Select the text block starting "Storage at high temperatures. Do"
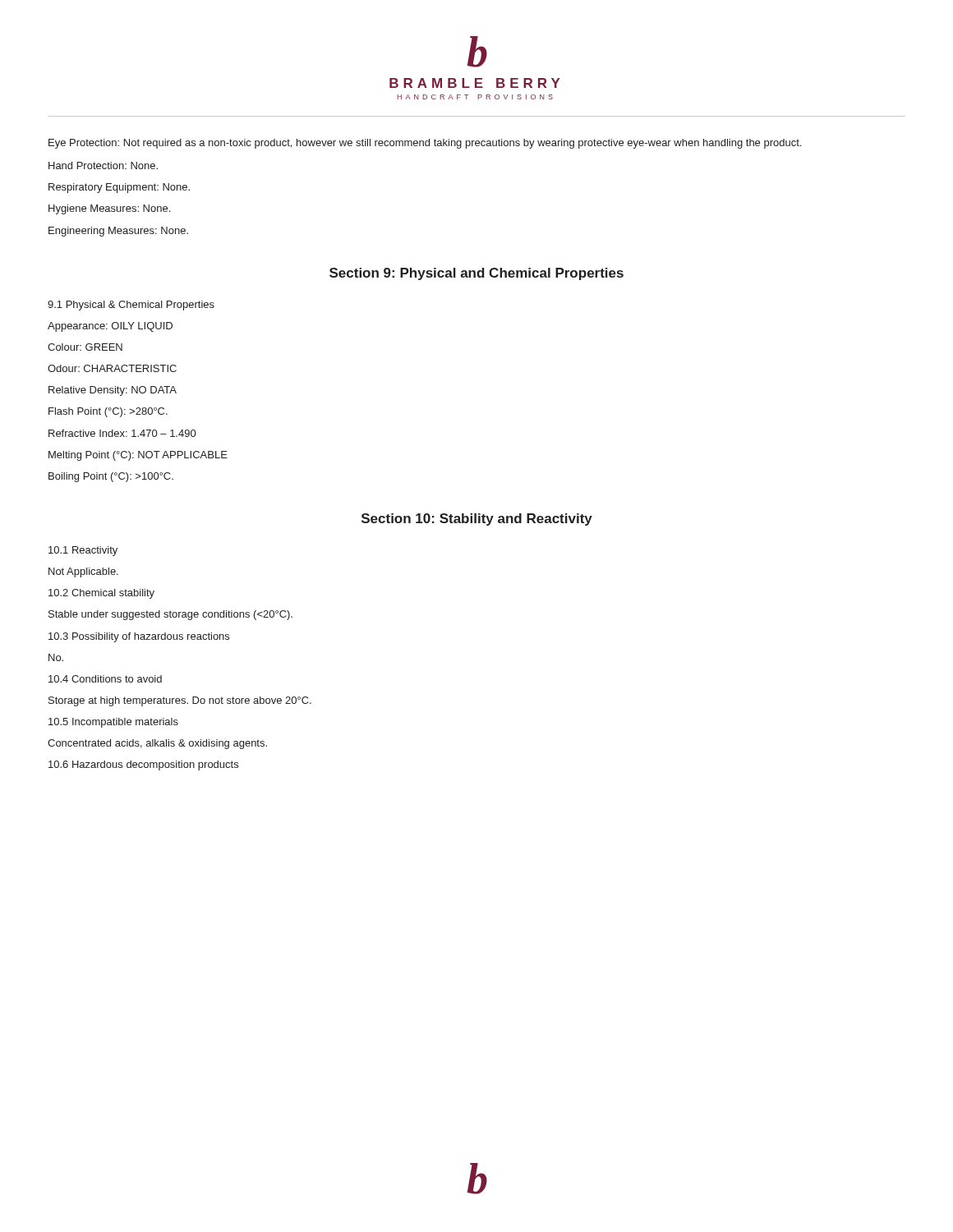Image resolution: width=953 pixels, height=1232 pixels. tap(180, 700)
